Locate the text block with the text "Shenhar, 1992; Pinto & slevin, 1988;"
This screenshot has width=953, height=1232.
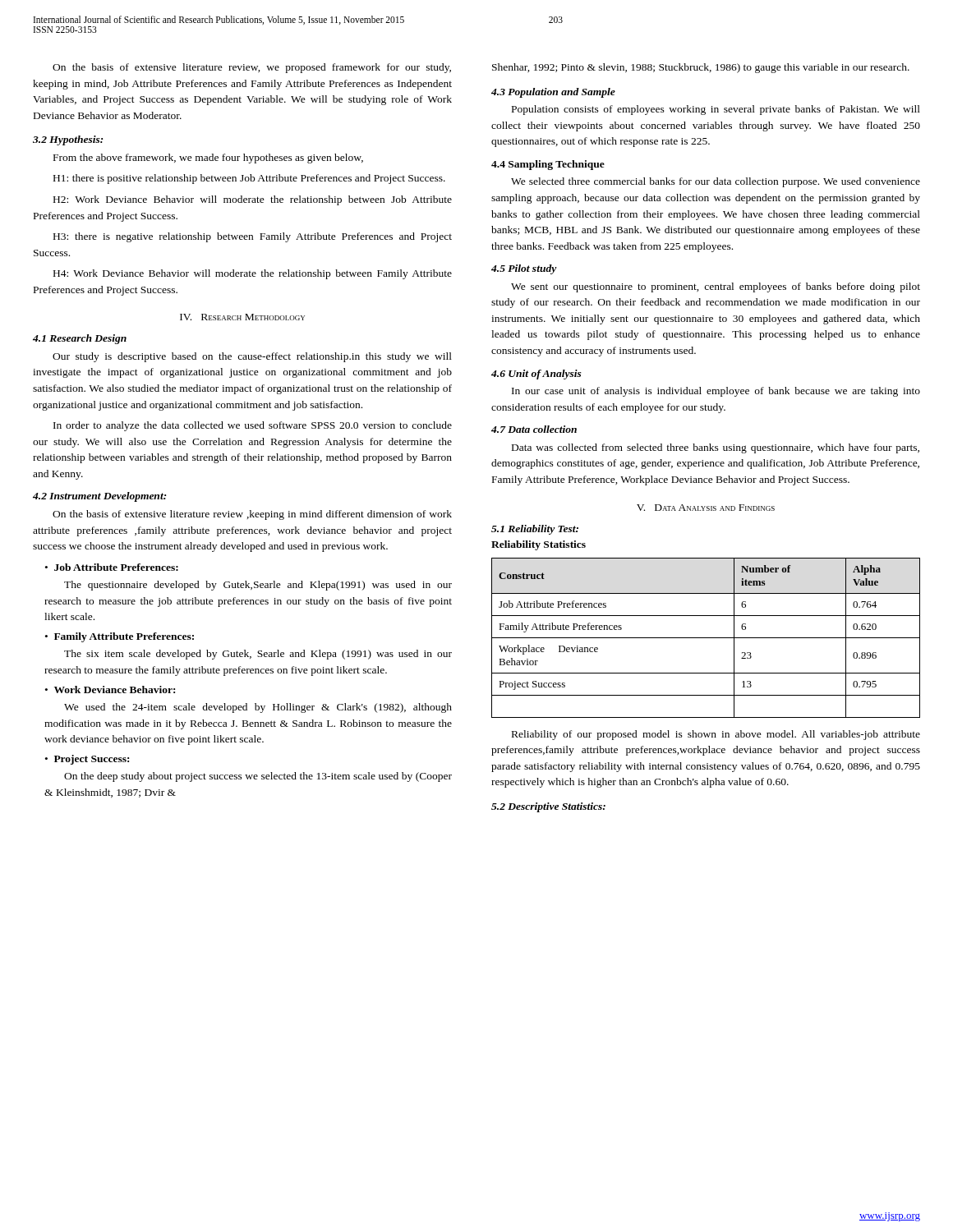click(706, 67)
